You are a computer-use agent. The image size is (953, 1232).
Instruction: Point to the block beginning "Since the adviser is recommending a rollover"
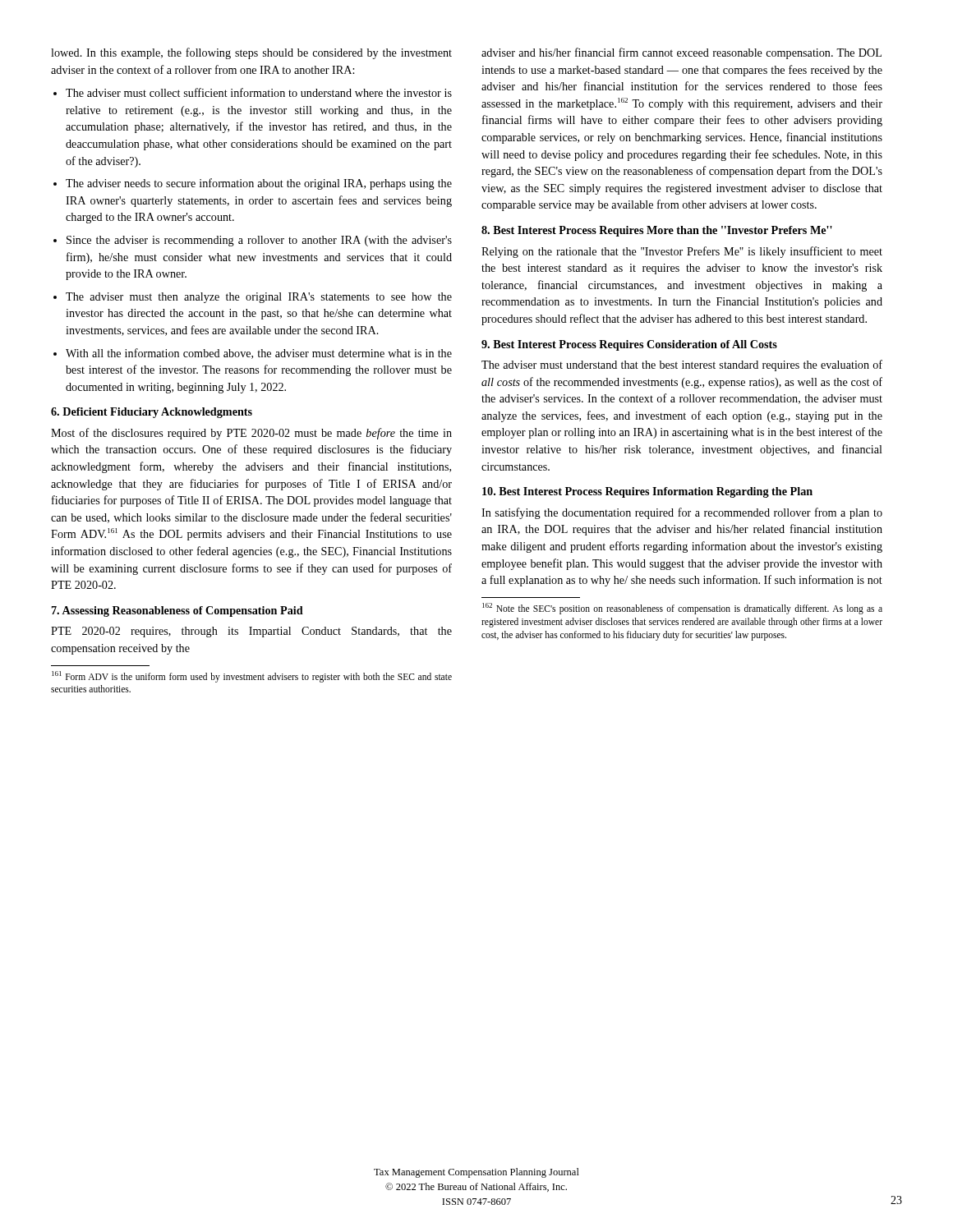(x=259, y=257)
